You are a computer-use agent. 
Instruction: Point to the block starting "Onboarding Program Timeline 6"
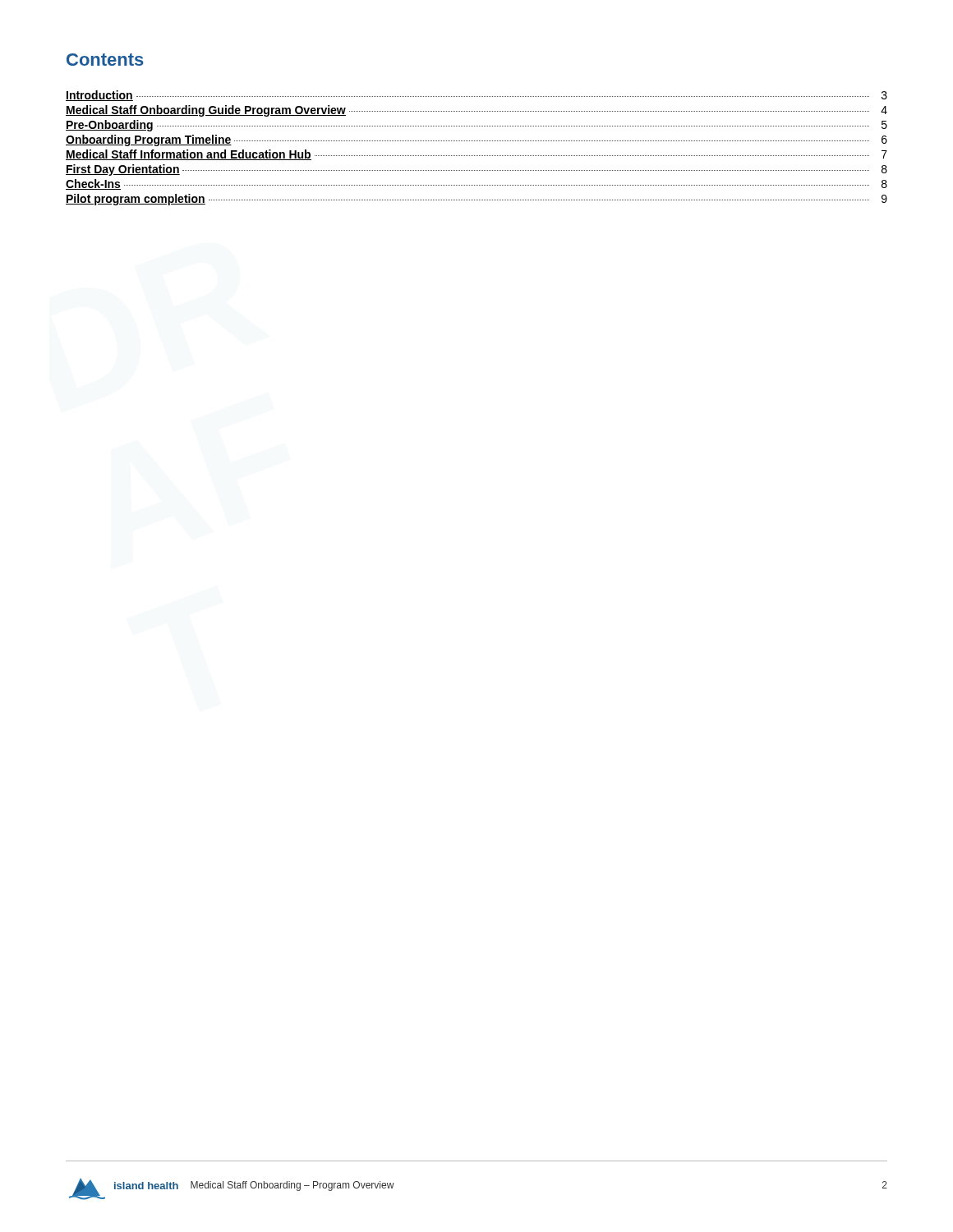coord(476,140)
